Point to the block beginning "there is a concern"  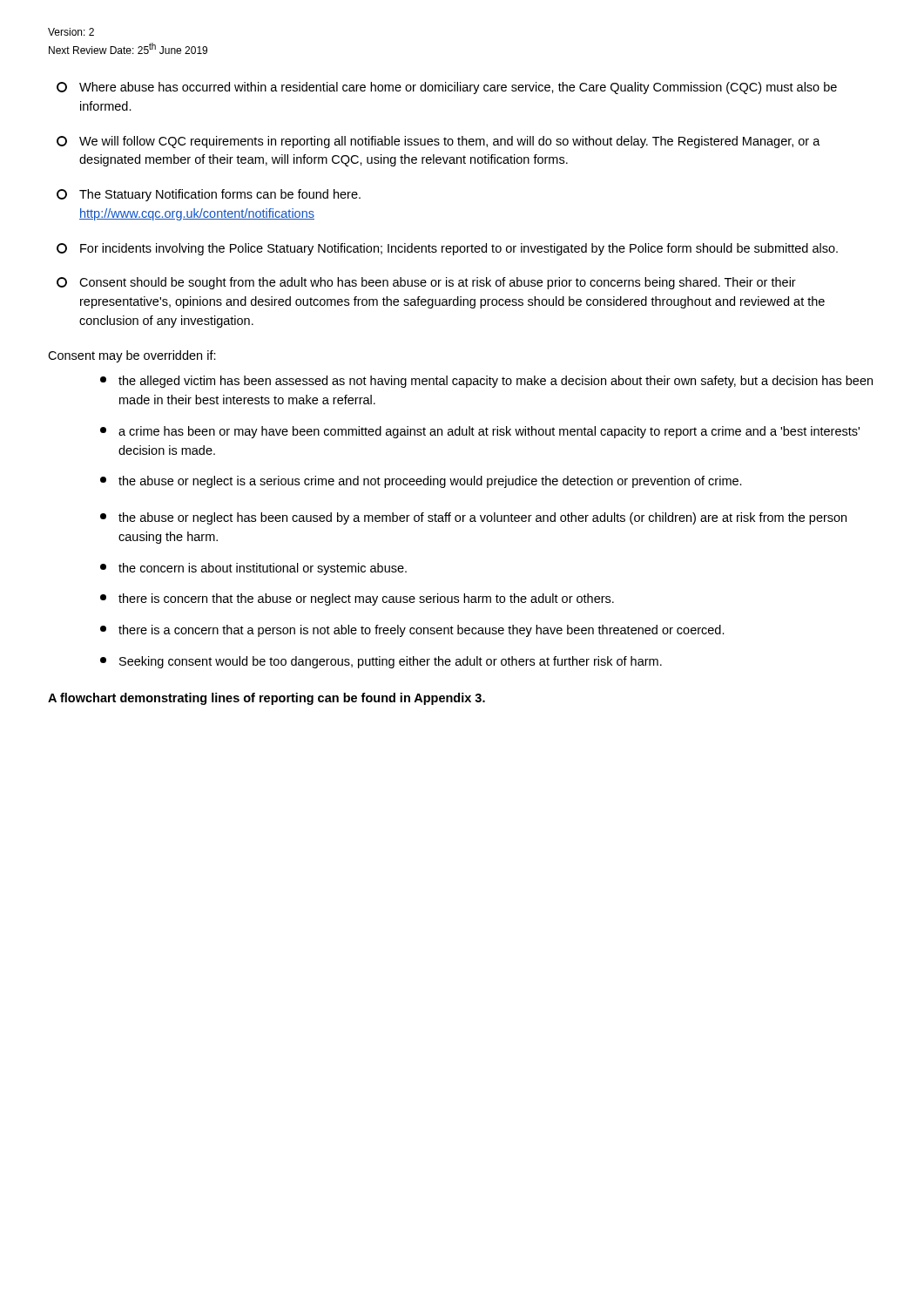click(x=488, y=631)
